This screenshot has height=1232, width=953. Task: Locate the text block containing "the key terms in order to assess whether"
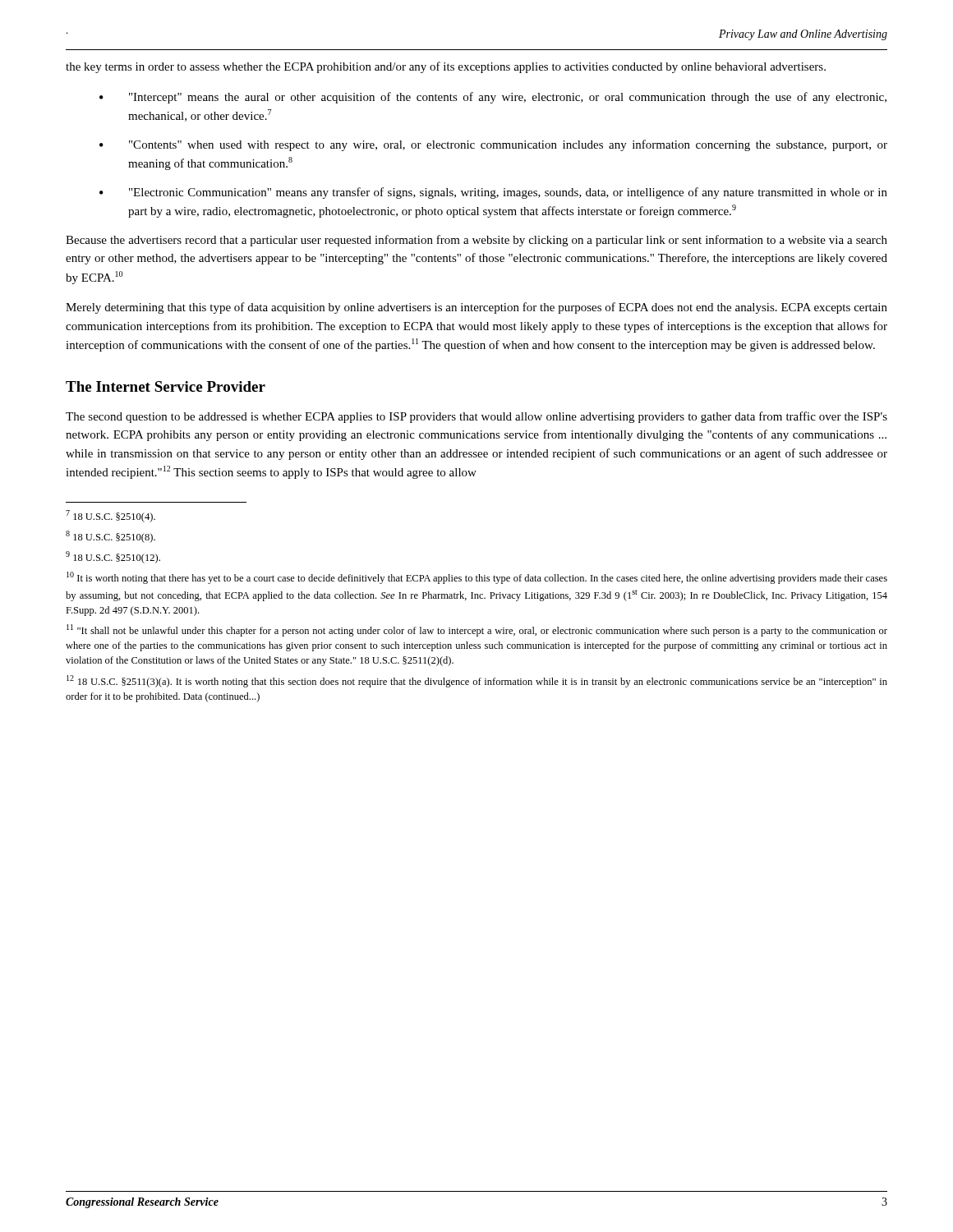(x=446, y=67)
